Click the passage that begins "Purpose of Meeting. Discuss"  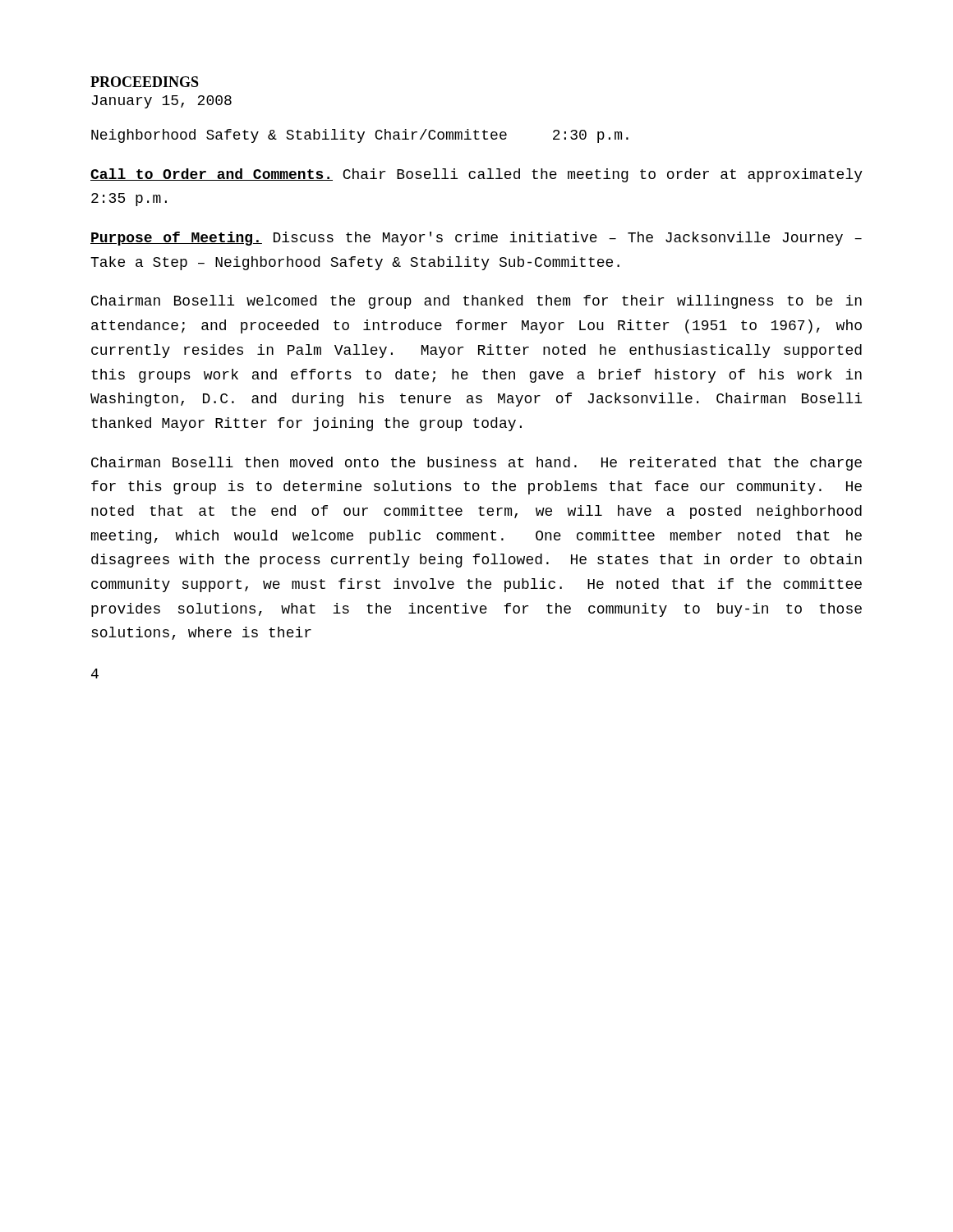pyautogui.click(x=476, y=250)
